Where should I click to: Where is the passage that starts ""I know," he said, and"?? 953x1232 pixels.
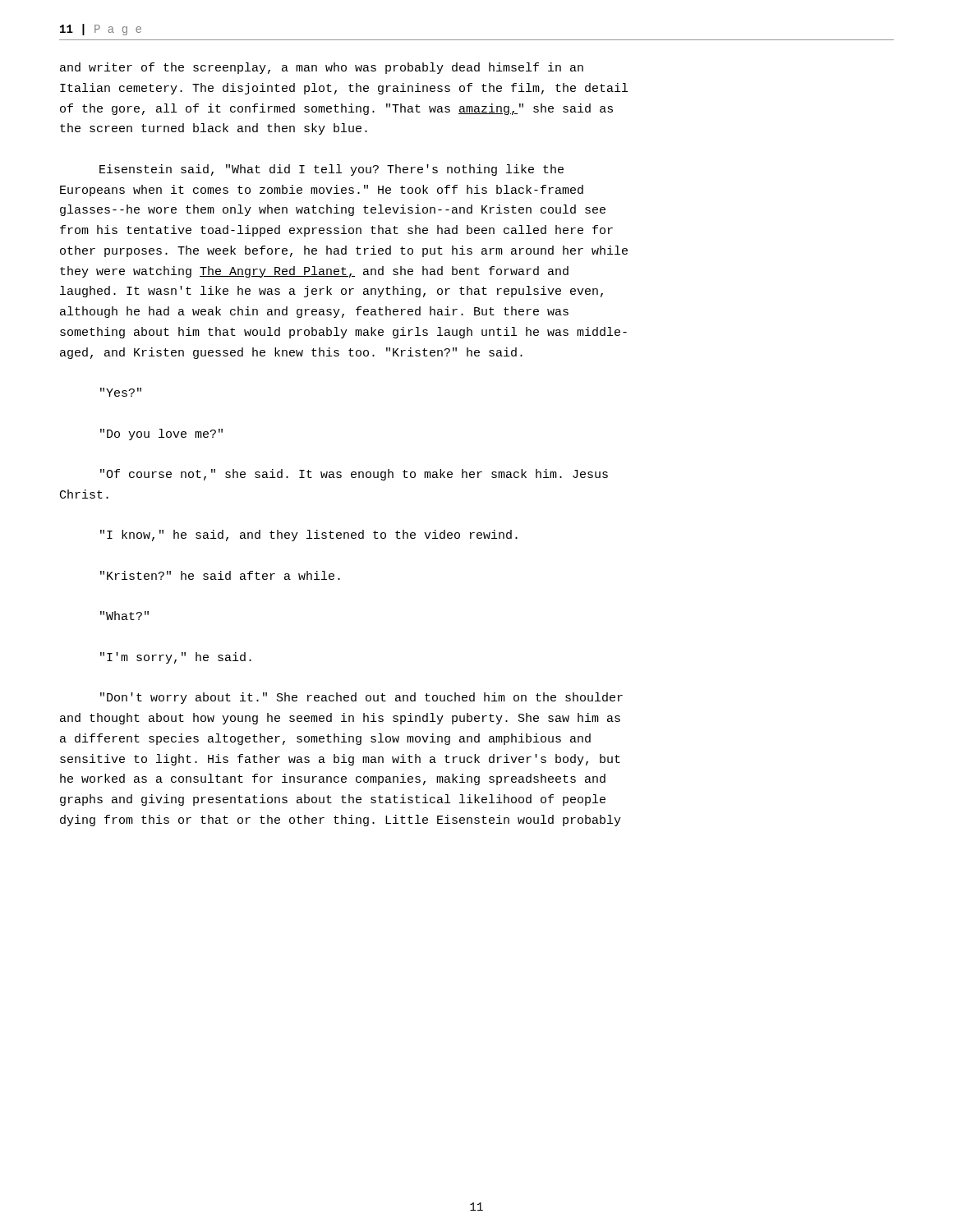click(x=309, y=536)
